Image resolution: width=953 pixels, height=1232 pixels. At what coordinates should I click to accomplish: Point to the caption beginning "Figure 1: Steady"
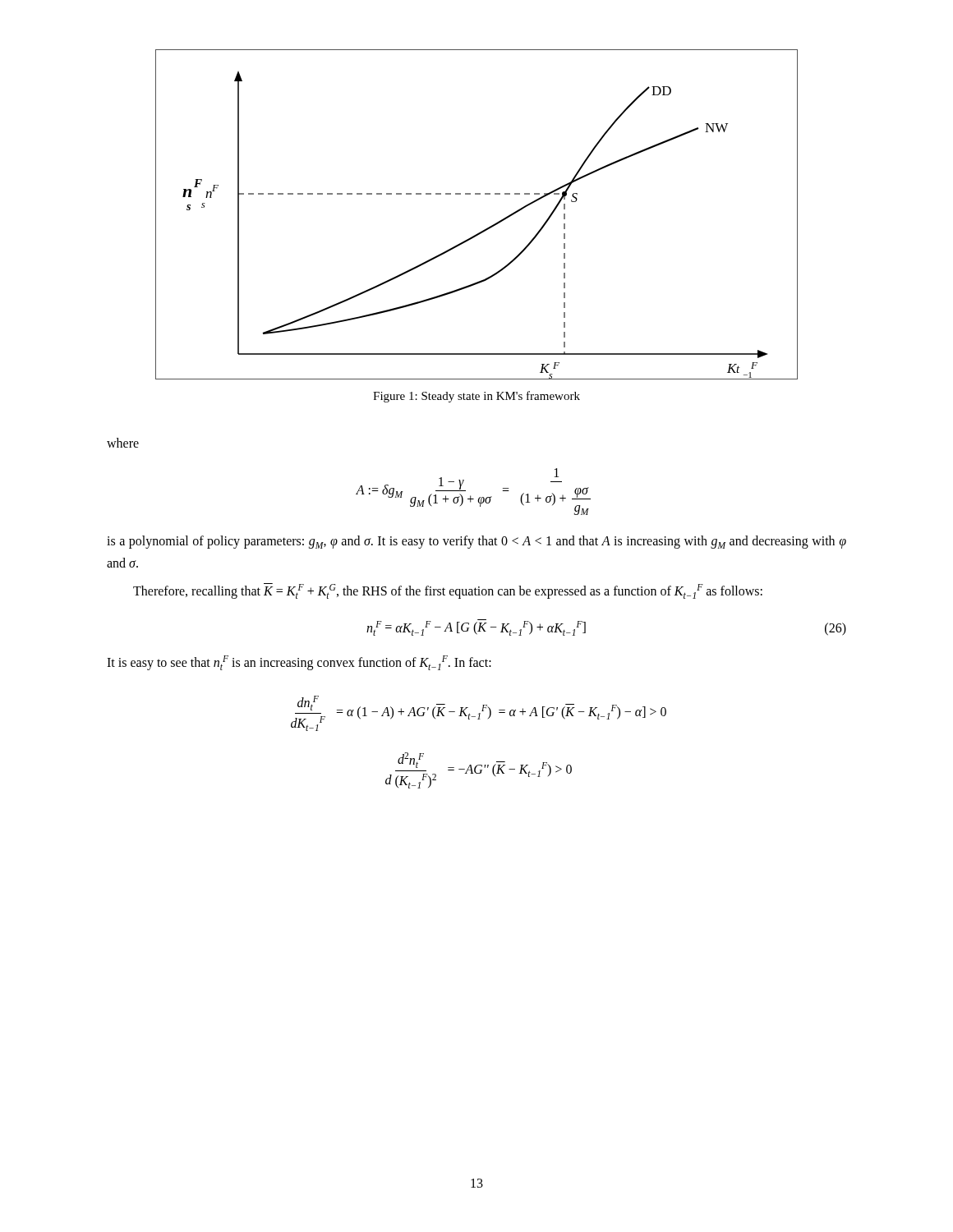476,396
